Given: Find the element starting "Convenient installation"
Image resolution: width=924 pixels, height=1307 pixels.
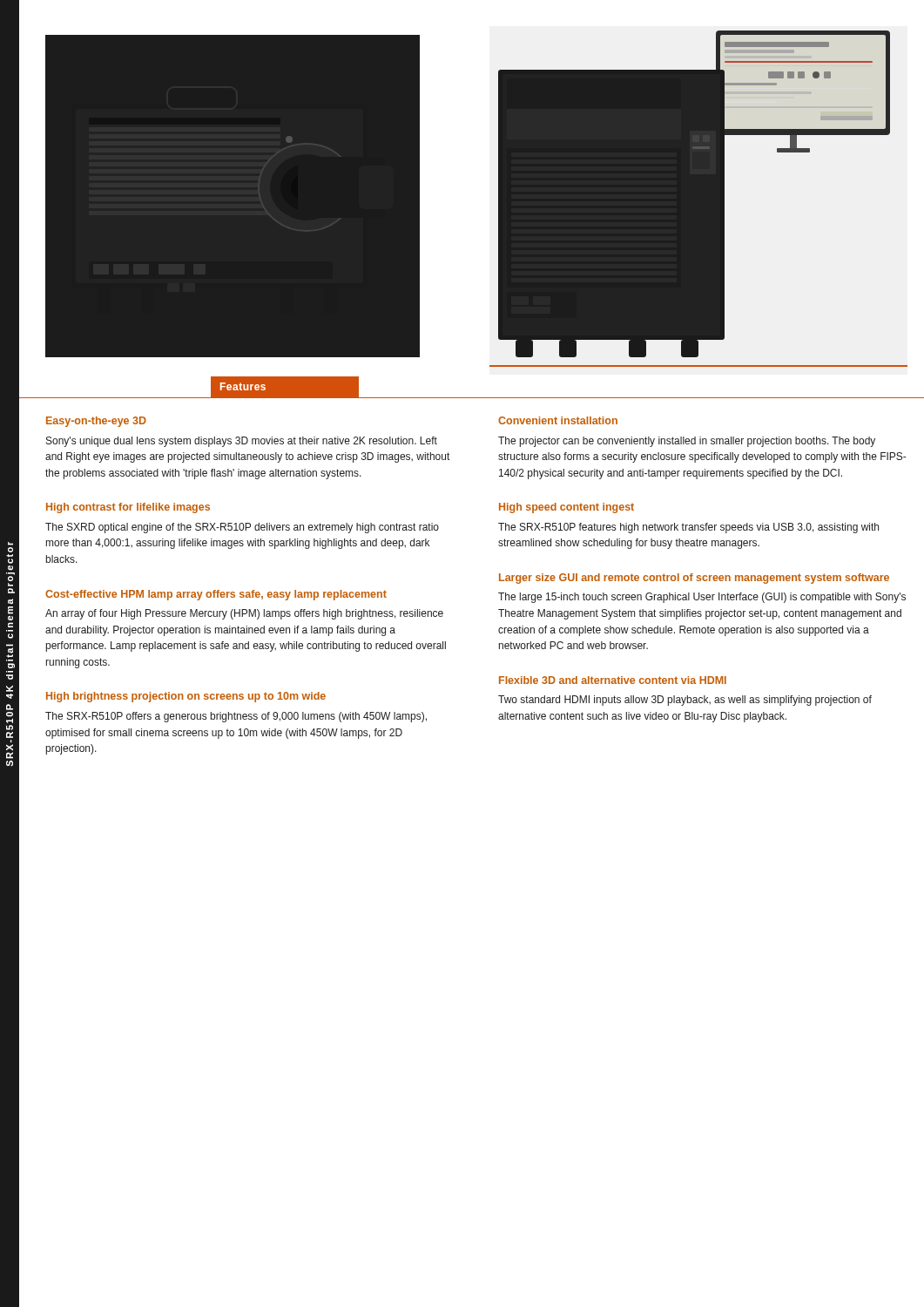Looking at the screenshot, I should tap(558, 421).
